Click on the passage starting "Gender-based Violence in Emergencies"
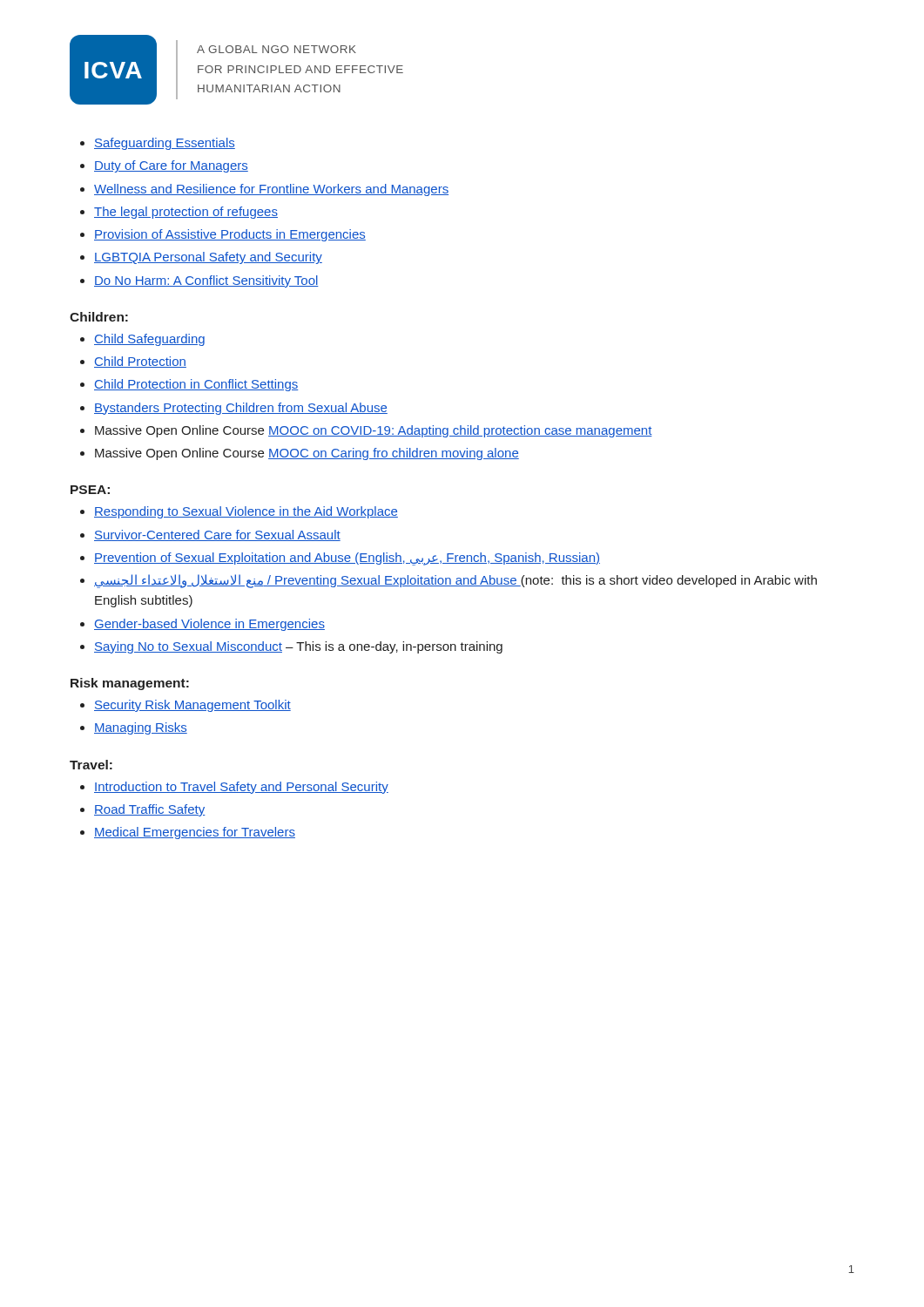This screenshot has height=1307, width=924. (209, 623)
